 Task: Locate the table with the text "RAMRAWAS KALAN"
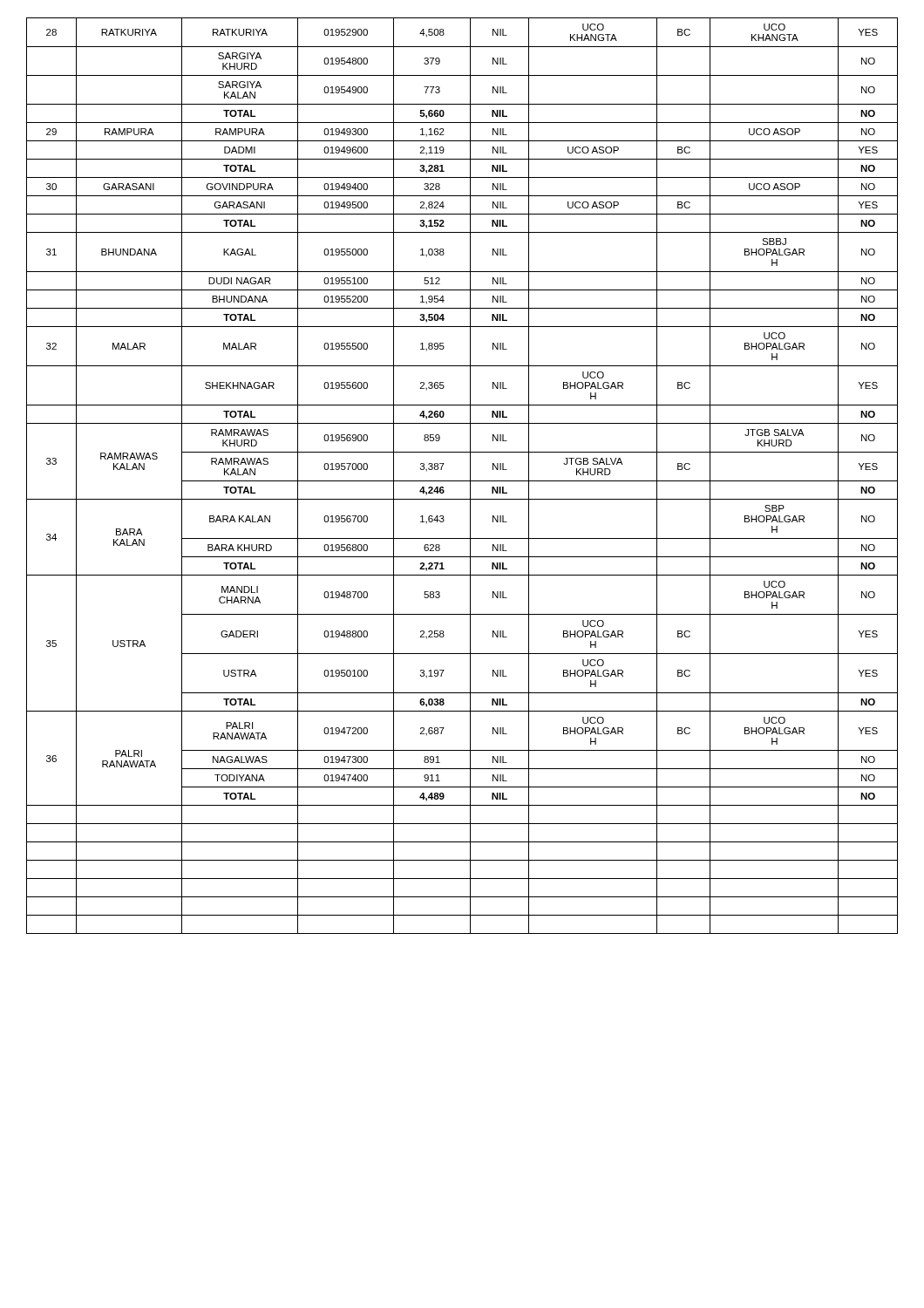pos(462,476)
